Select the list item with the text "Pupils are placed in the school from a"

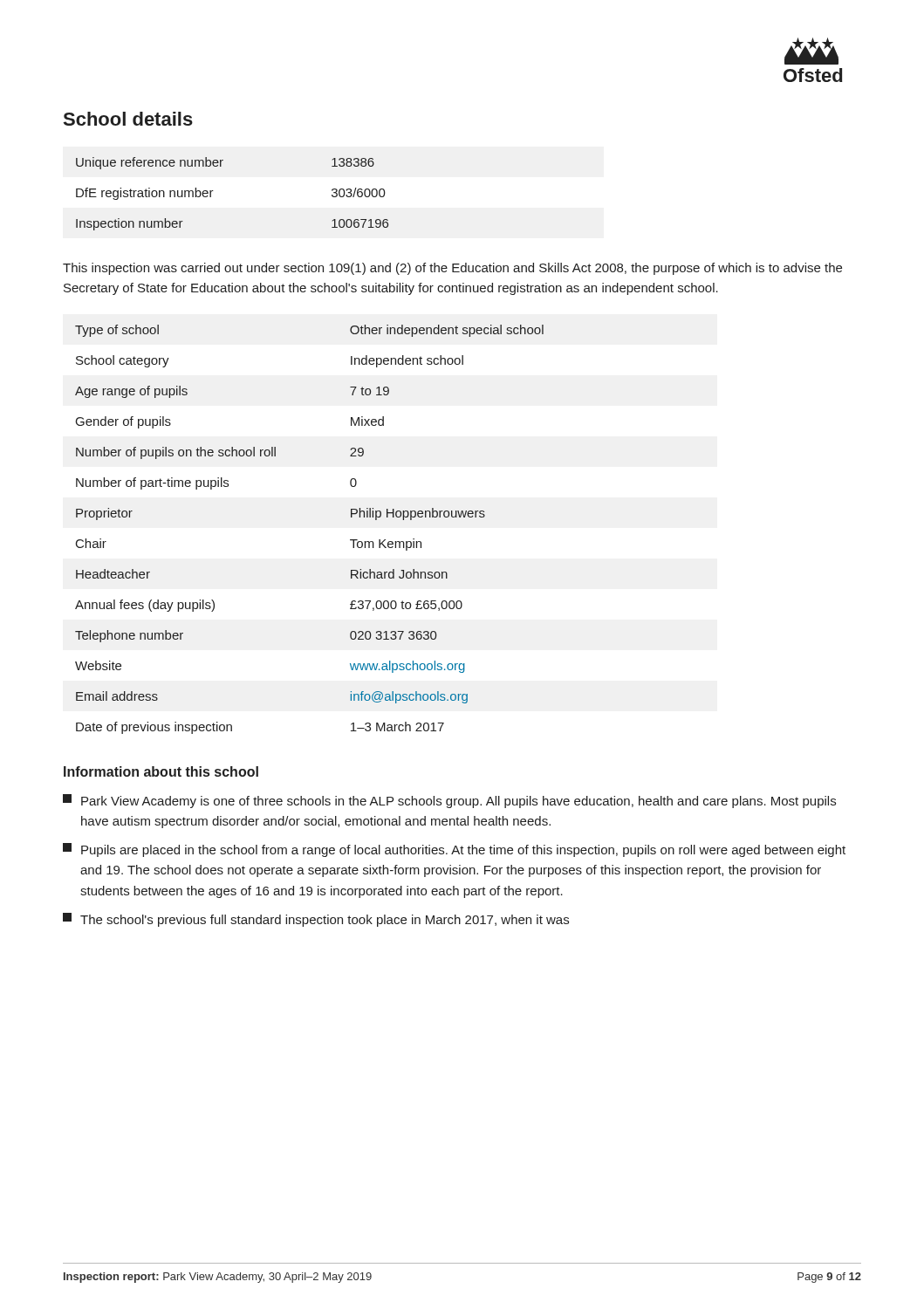coord(460,870)
